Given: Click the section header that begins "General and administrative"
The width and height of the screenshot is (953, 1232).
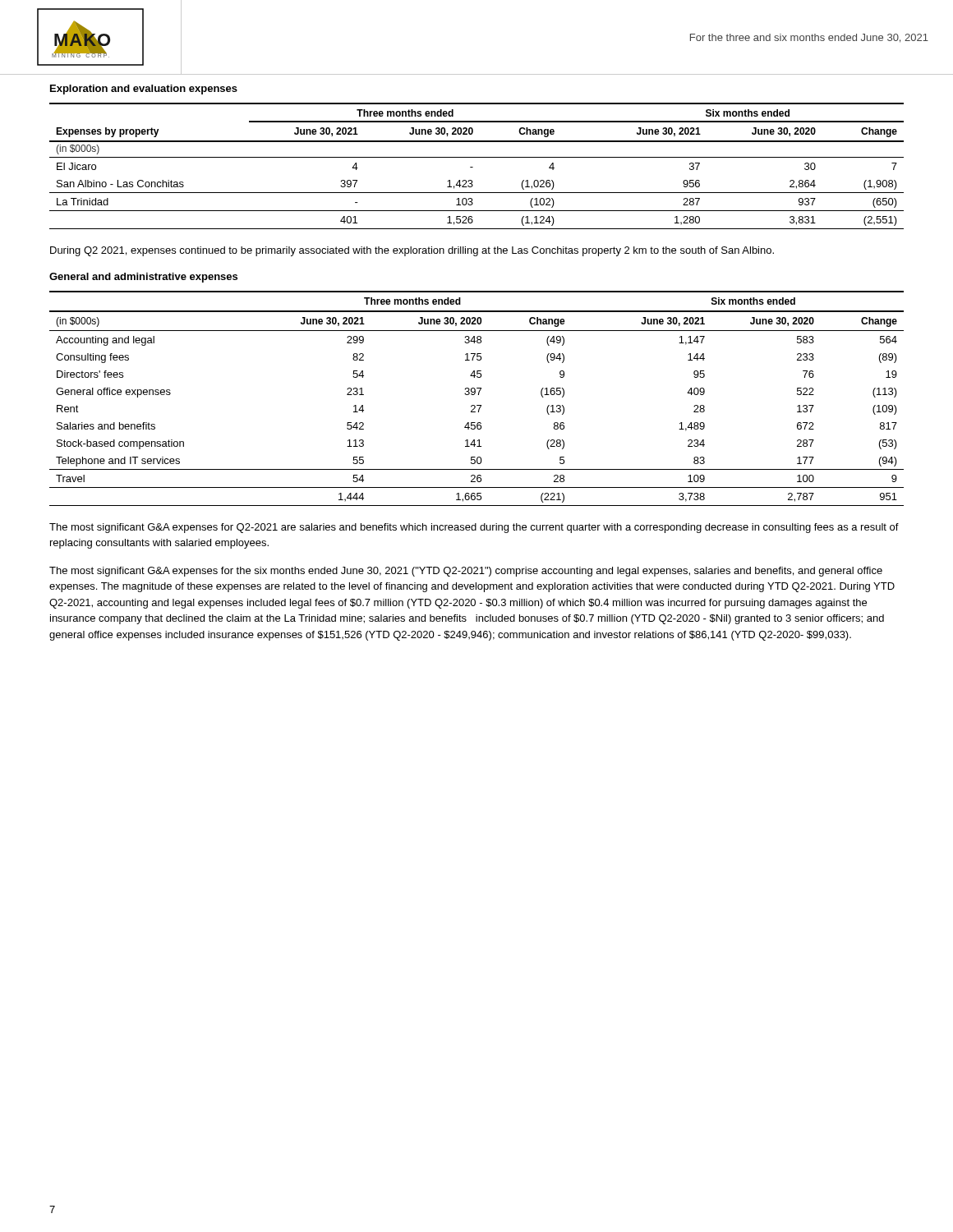Looking at the screenshot, I should [144, 276].
